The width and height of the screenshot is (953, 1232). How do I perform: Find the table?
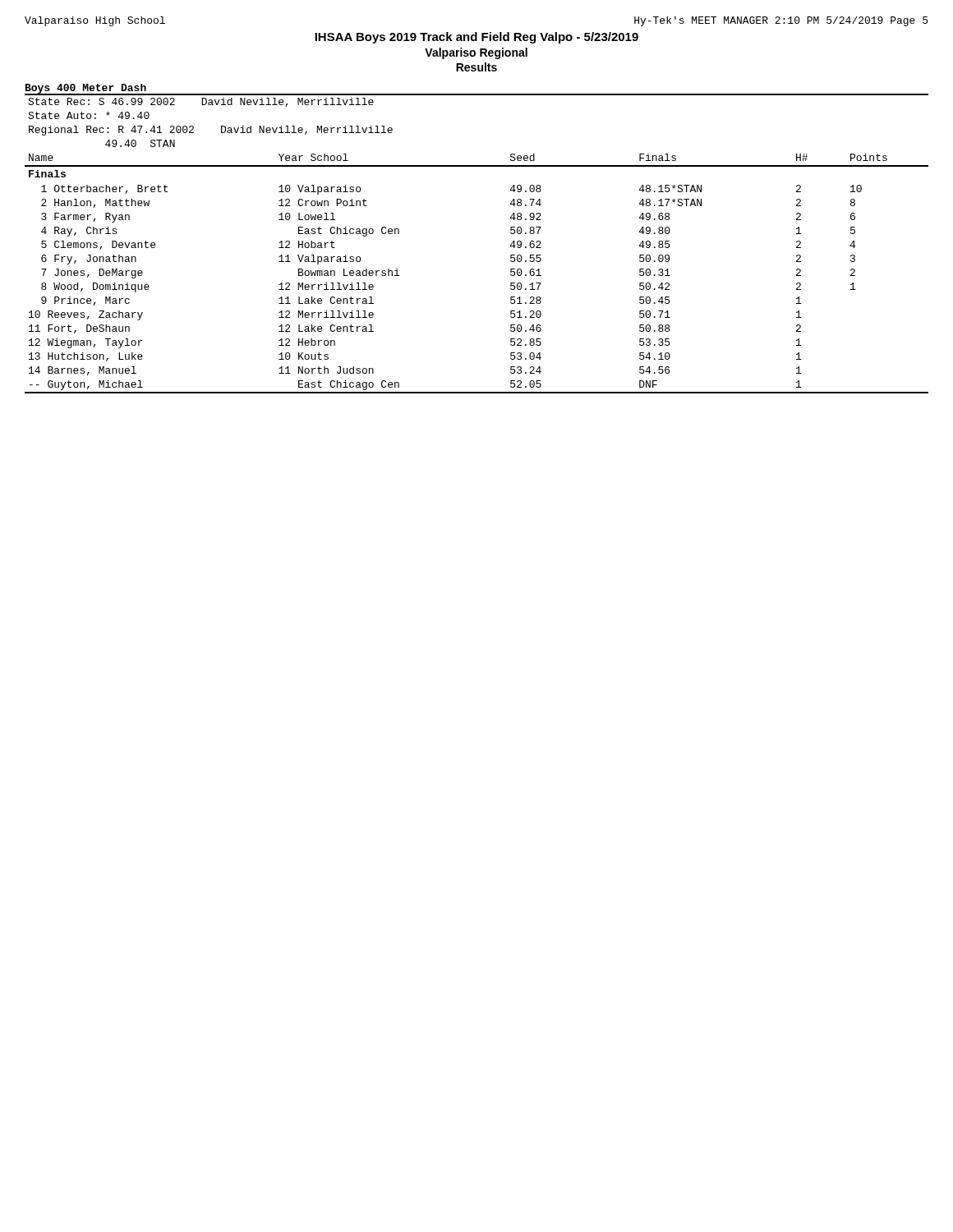[476, 244]
